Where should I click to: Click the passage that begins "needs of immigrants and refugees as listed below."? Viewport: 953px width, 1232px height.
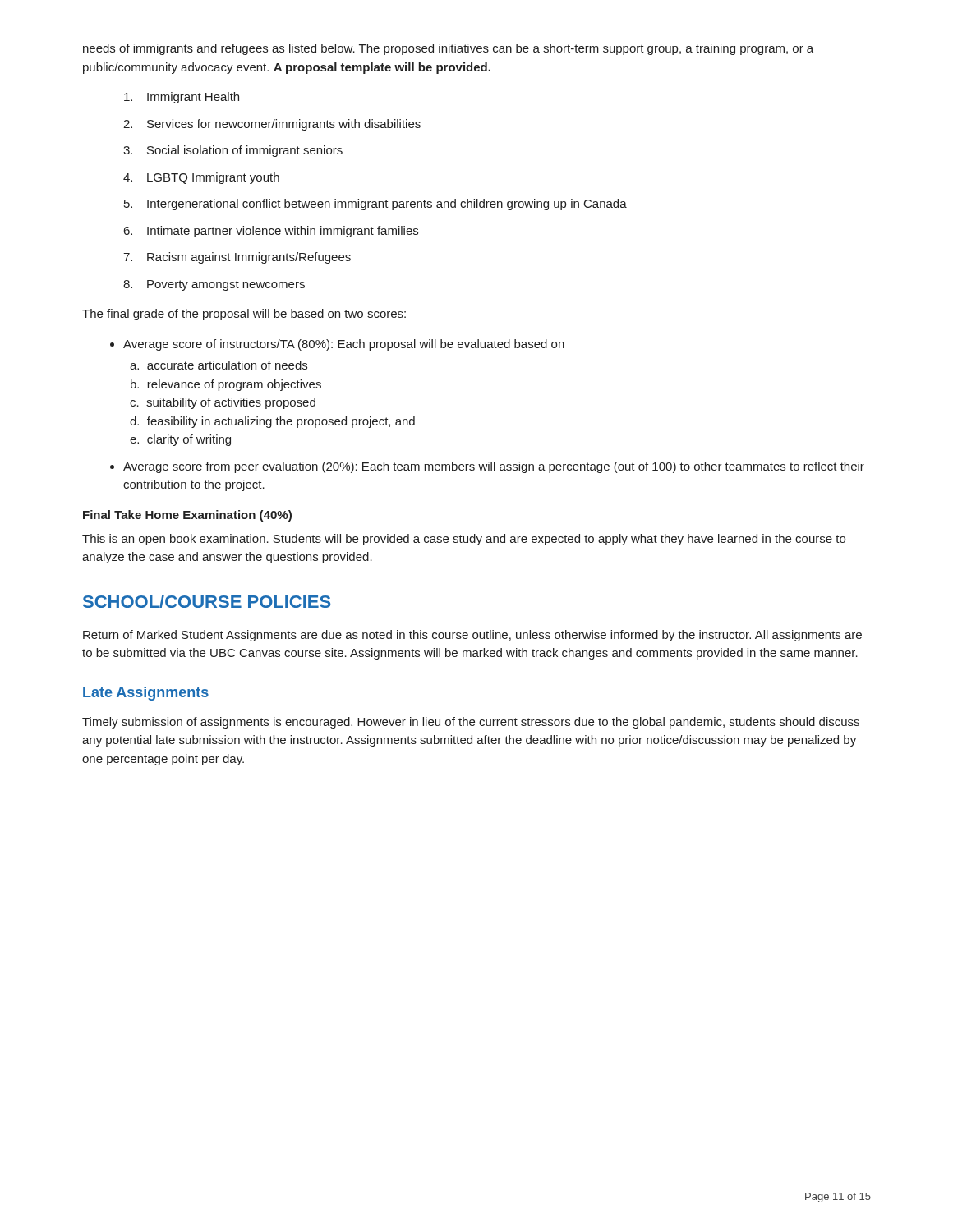pyautogui.click(x=448, y=57)
